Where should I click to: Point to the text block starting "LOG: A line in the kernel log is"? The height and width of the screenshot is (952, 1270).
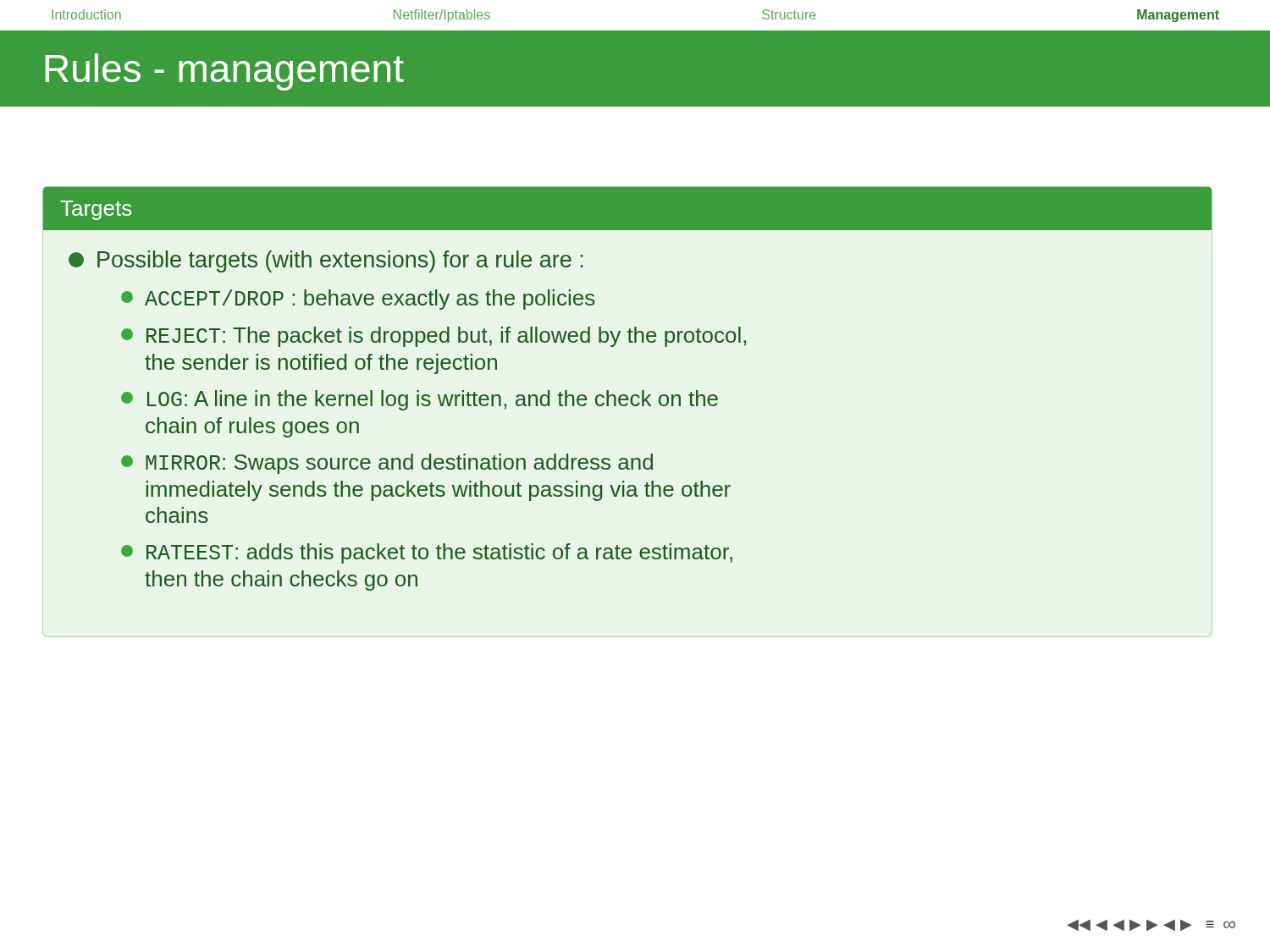(432, 412)
